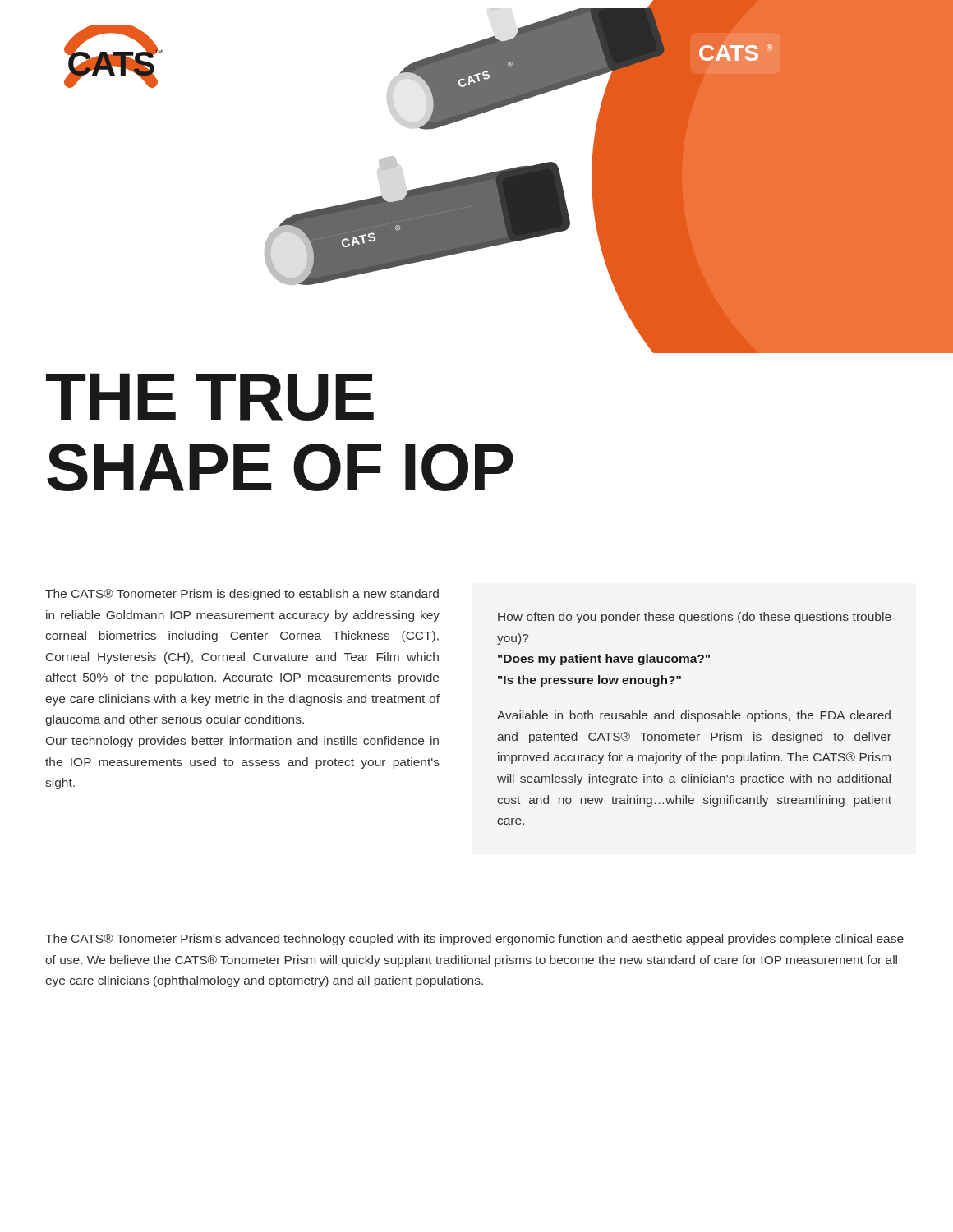Screen dimensions: 1232x953
Task: Find the text block that says "The CATS® Tonometer Prism's advanced technology coupled with"
Action: click(474, 959)
